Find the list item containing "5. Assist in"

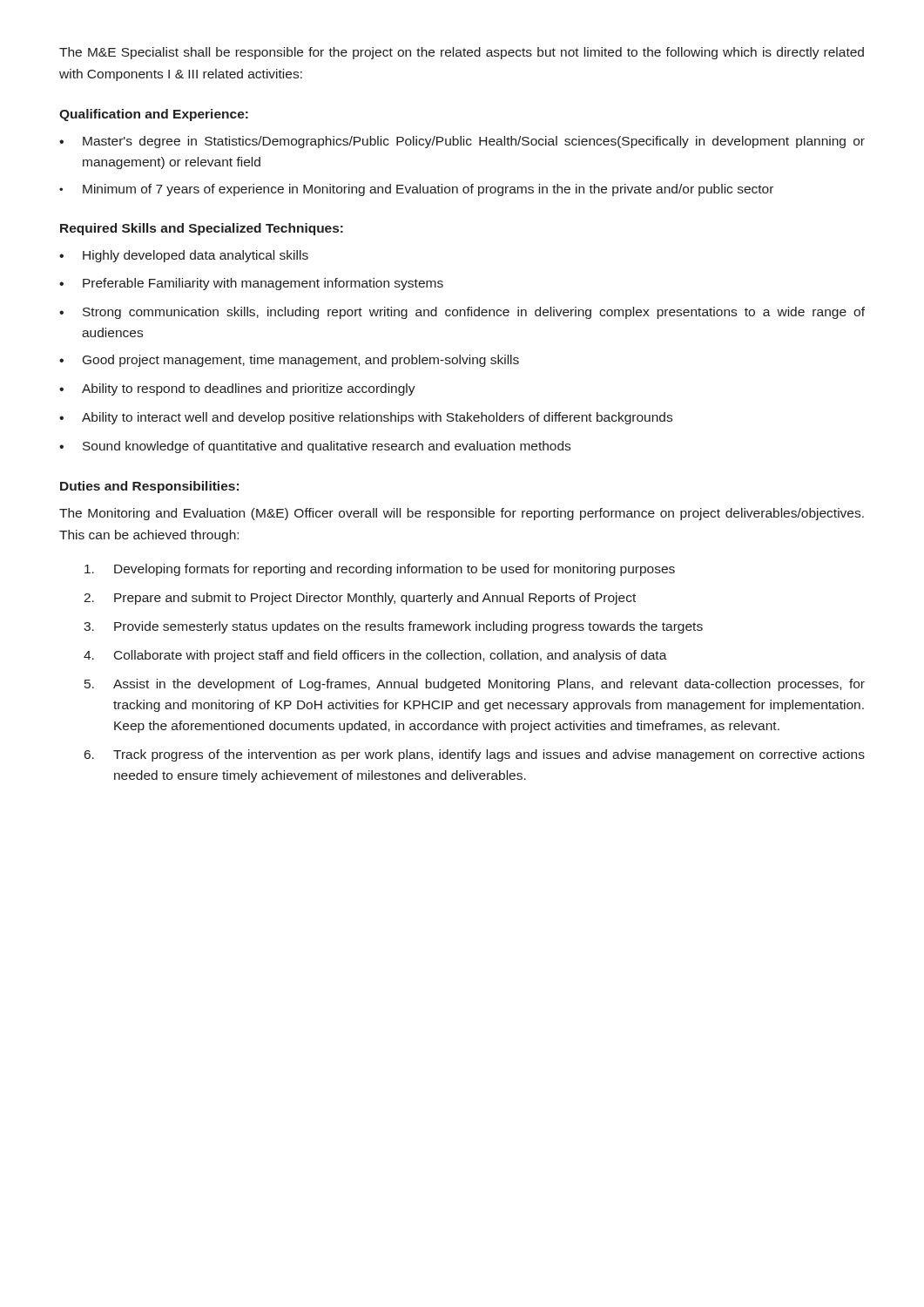[x=474, y=705]
